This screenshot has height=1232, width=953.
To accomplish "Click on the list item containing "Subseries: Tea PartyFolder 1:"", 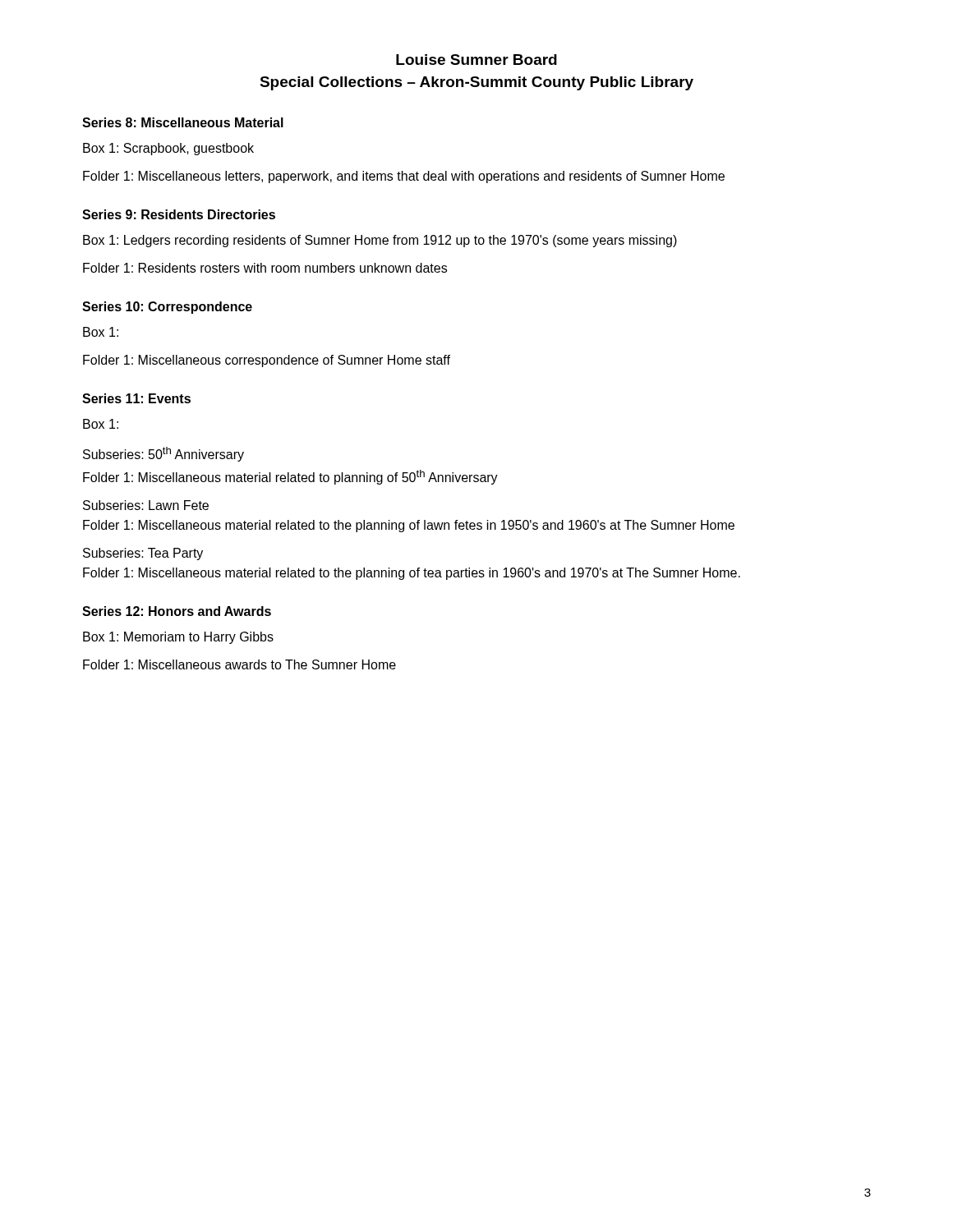I will (412, 563).
